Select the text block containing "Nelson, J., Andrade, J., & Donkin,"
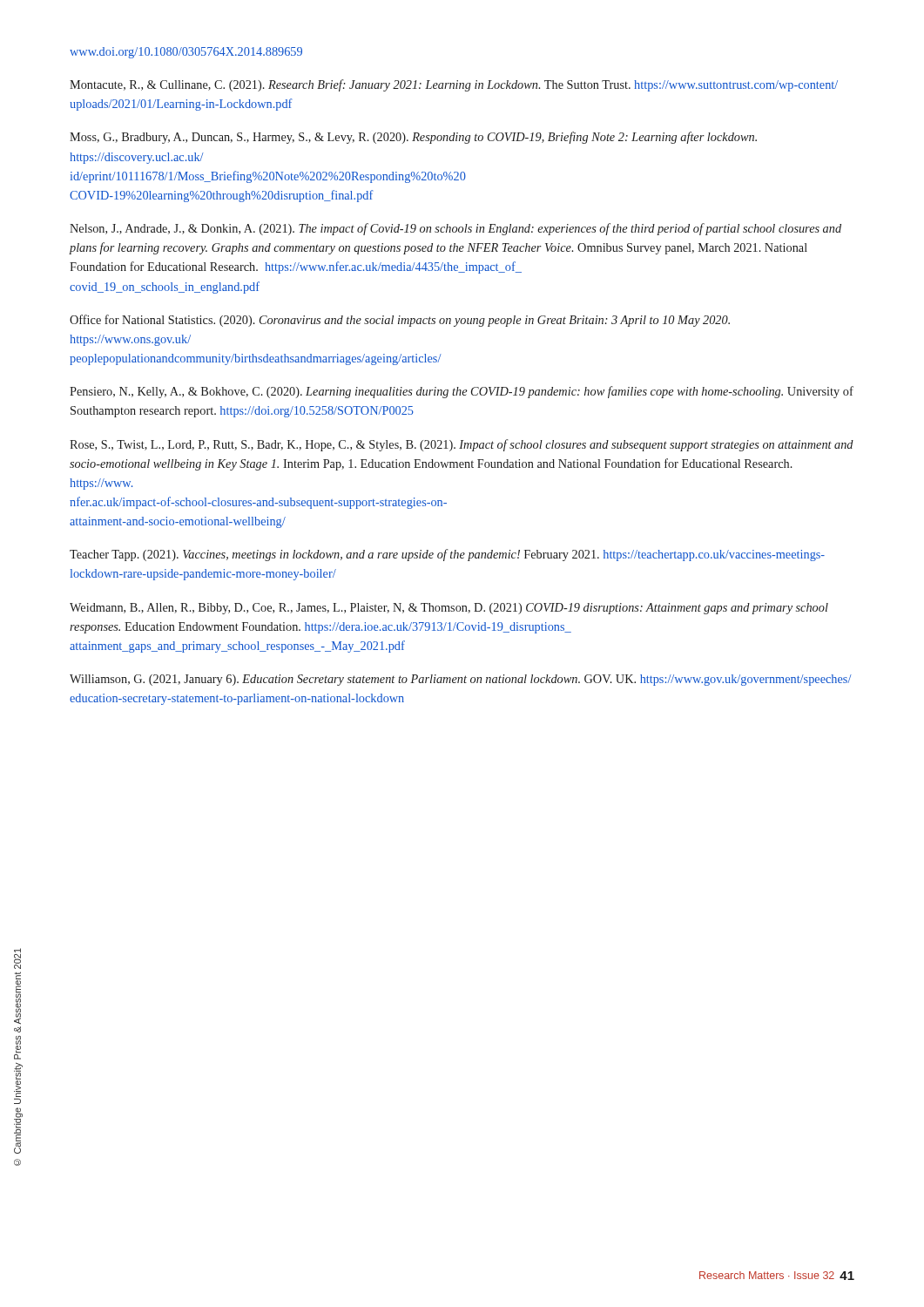Screen dimensions: 1307x924 coord(455,257)
